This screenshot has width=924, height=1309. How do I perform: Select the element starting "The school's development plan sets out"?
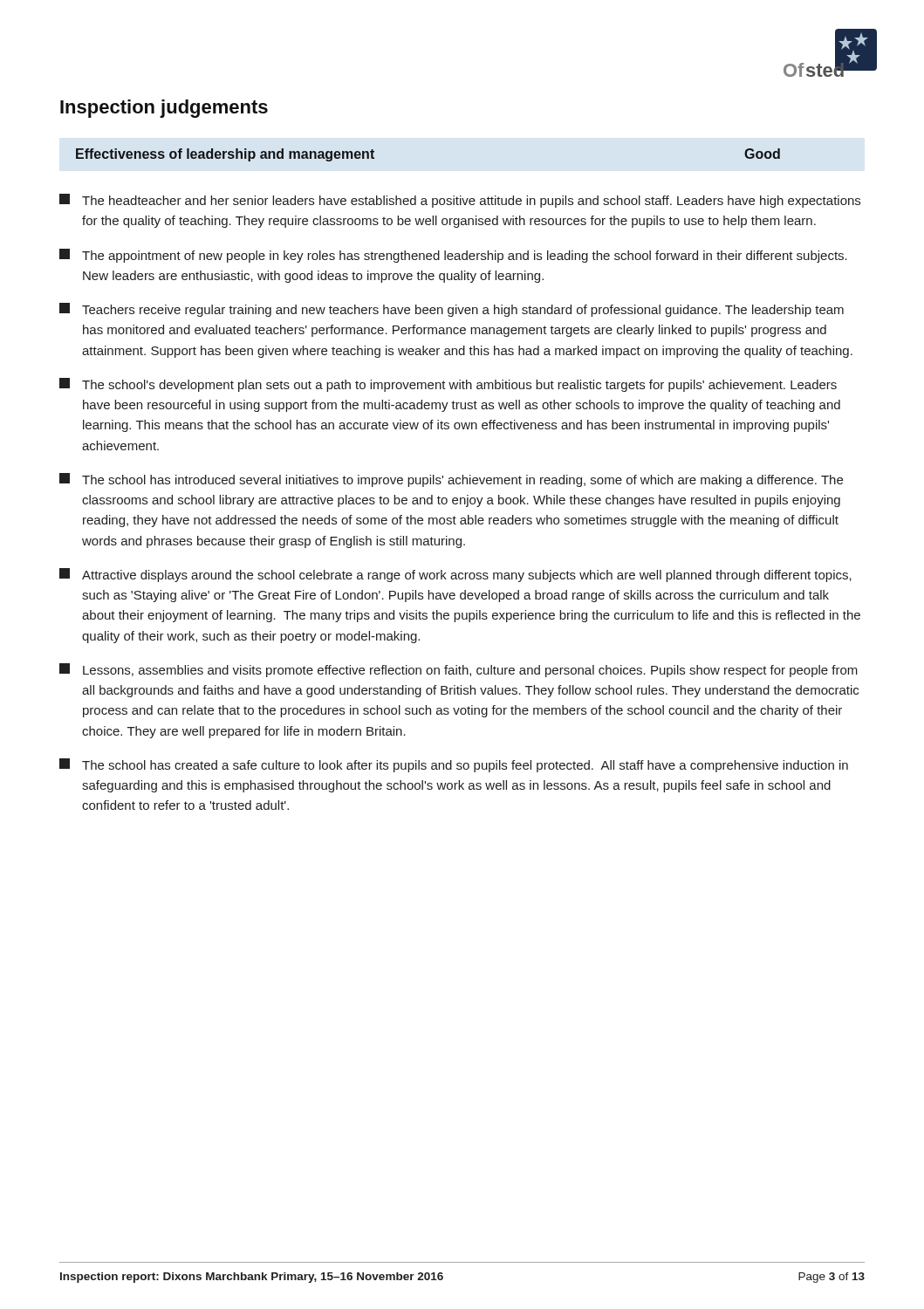click(462, 415)
